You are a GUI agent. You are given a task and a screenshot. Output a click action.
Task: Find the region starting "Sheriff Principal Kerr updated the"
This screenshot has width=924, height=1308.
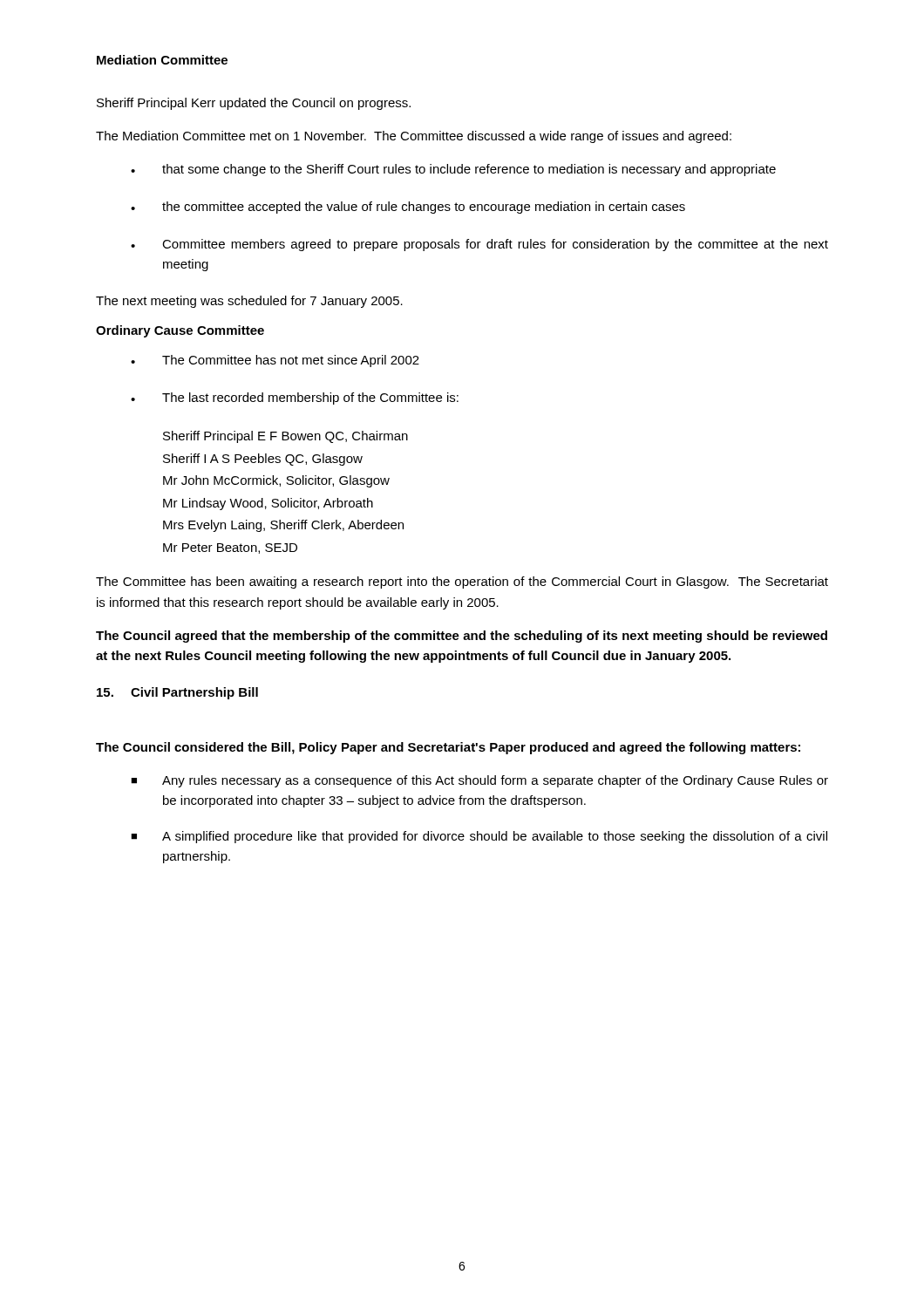(x=254, y=104)
